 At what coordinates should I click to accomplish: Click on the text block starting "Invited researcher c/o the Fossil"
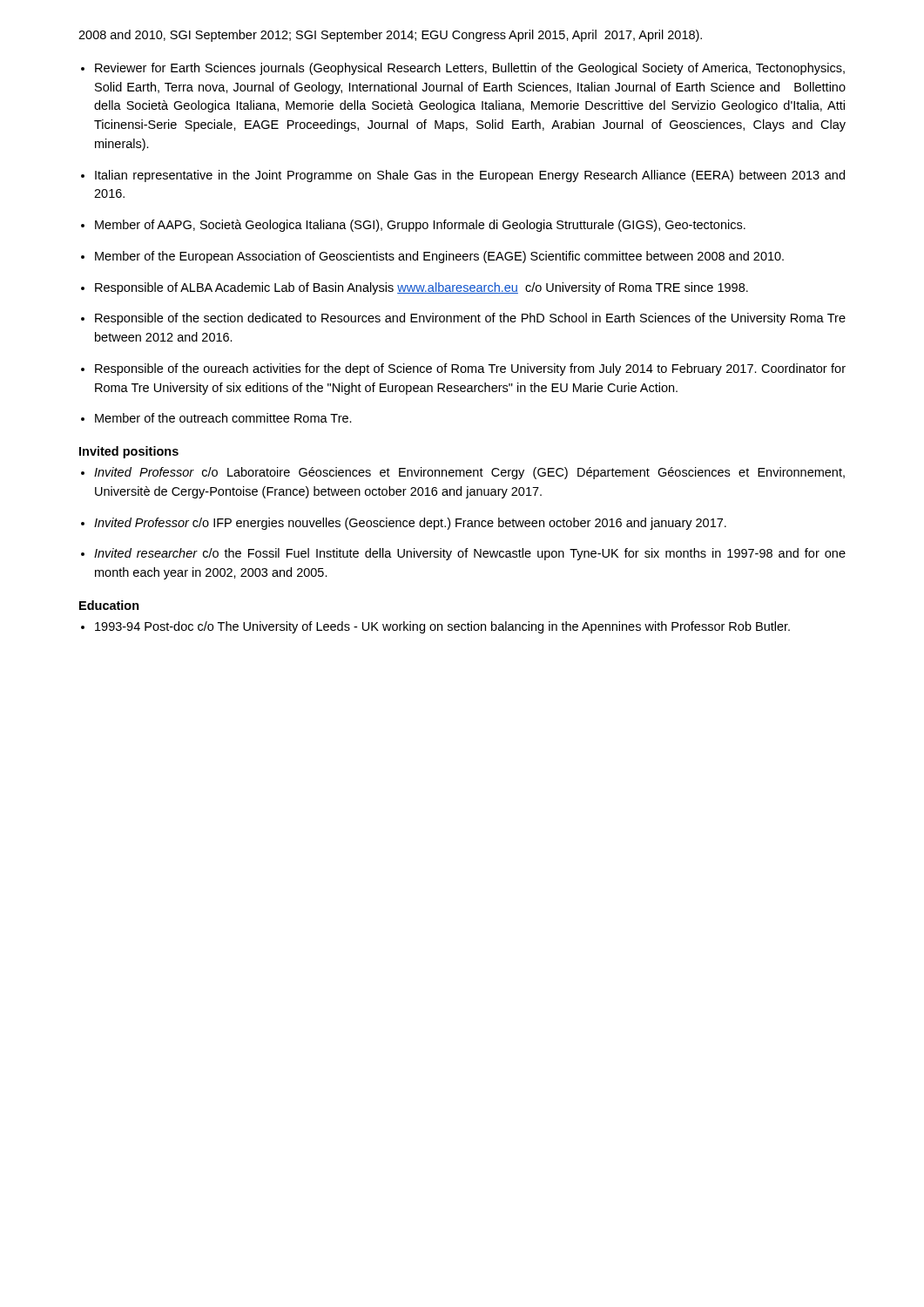pyautogui.click(x=470, y=563)
